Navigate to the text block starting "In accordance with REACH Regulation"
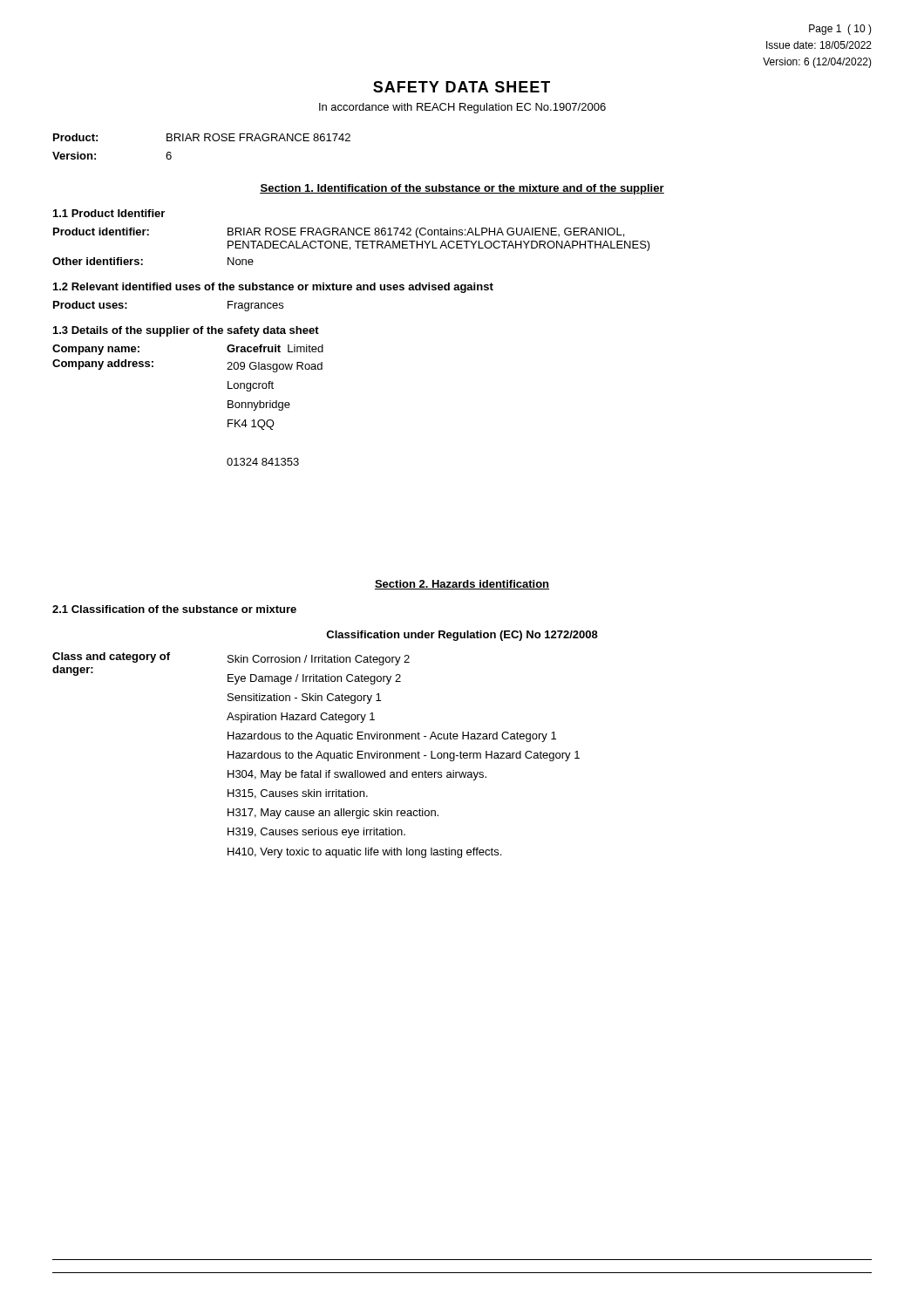The image size is (924, 1308). tap(462, 107)
